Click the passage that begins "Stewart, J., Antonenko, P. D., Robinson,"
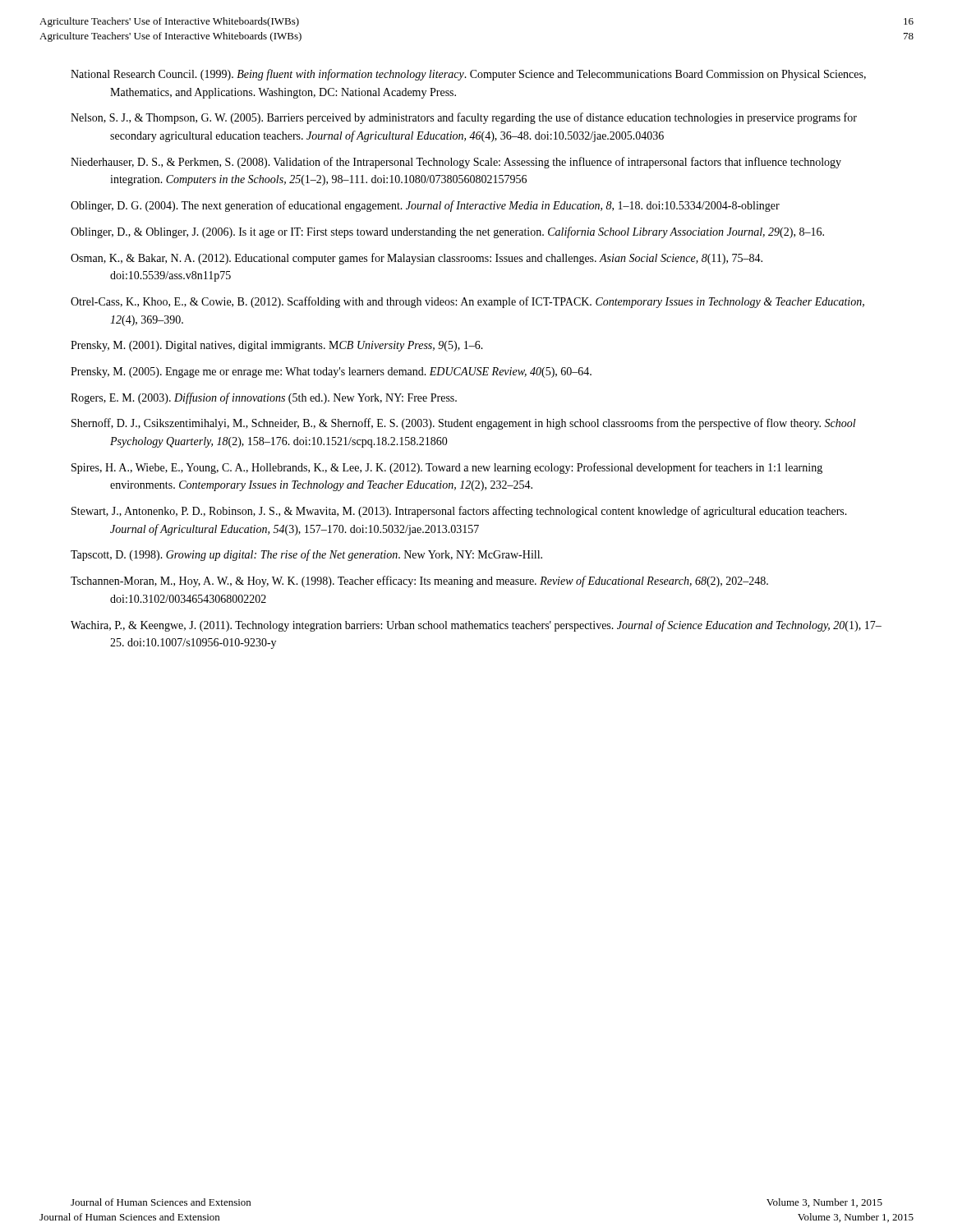This screenshot has width=953, height=1232. [459, 520]
